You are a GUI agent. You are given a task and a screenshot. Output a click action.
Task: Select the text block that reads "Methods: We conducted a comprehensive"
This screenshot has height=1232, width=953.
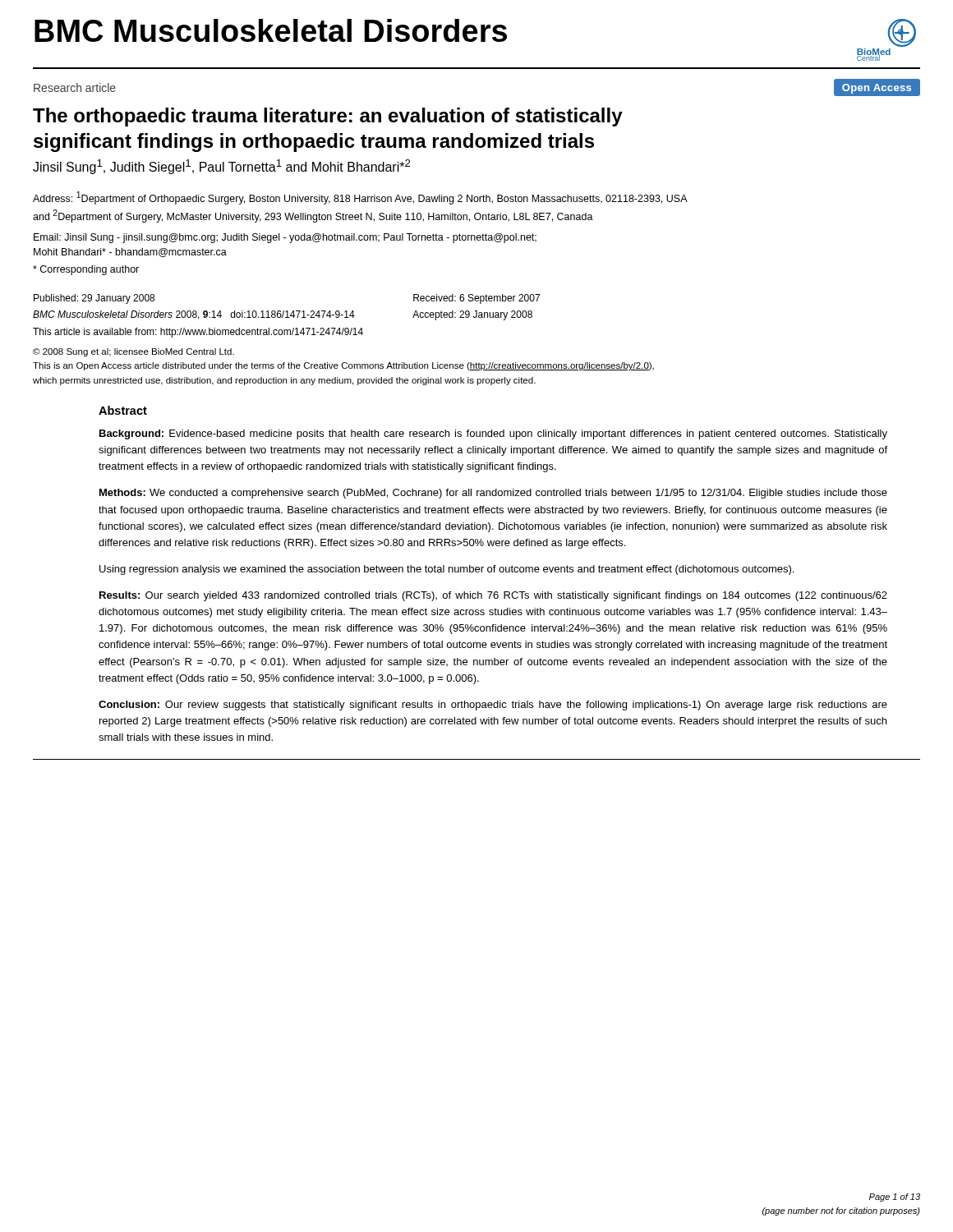[493, 518]
